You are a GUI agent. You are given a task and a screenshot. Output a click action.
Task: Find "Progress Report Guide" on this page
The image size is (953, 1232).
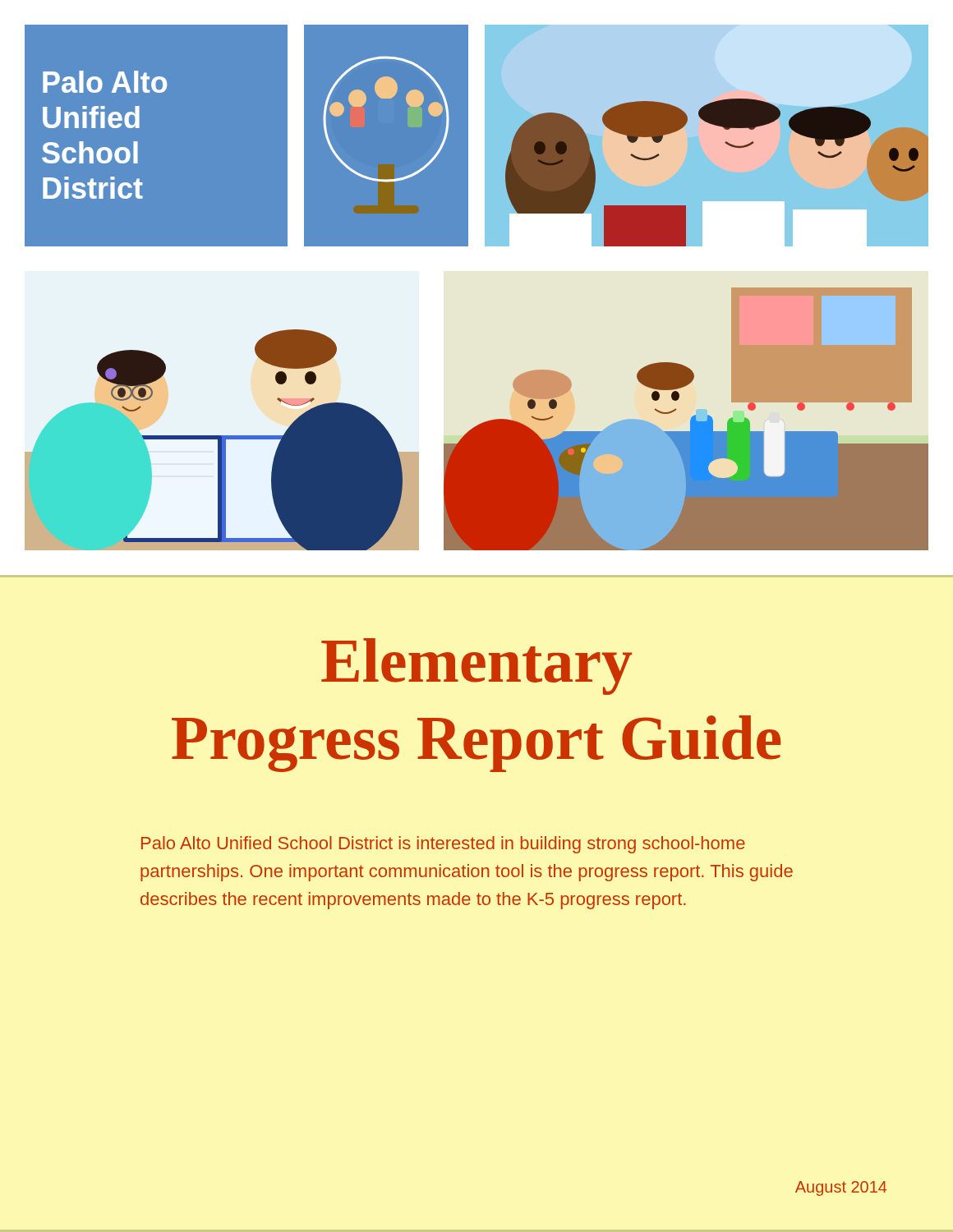pos(476,738)
